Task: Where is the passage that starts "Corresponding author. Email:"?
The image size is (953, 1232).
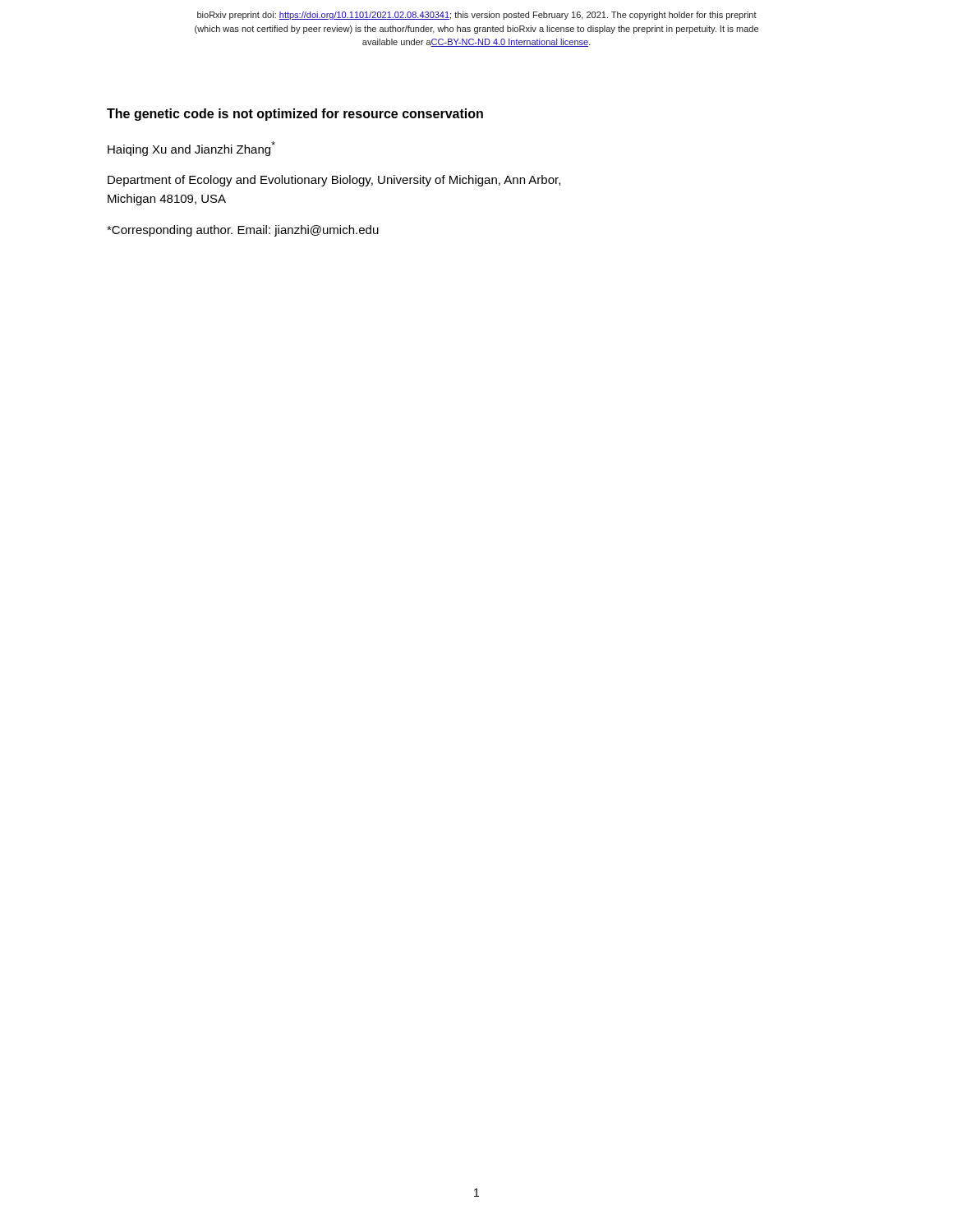Action: coord(243,230)
